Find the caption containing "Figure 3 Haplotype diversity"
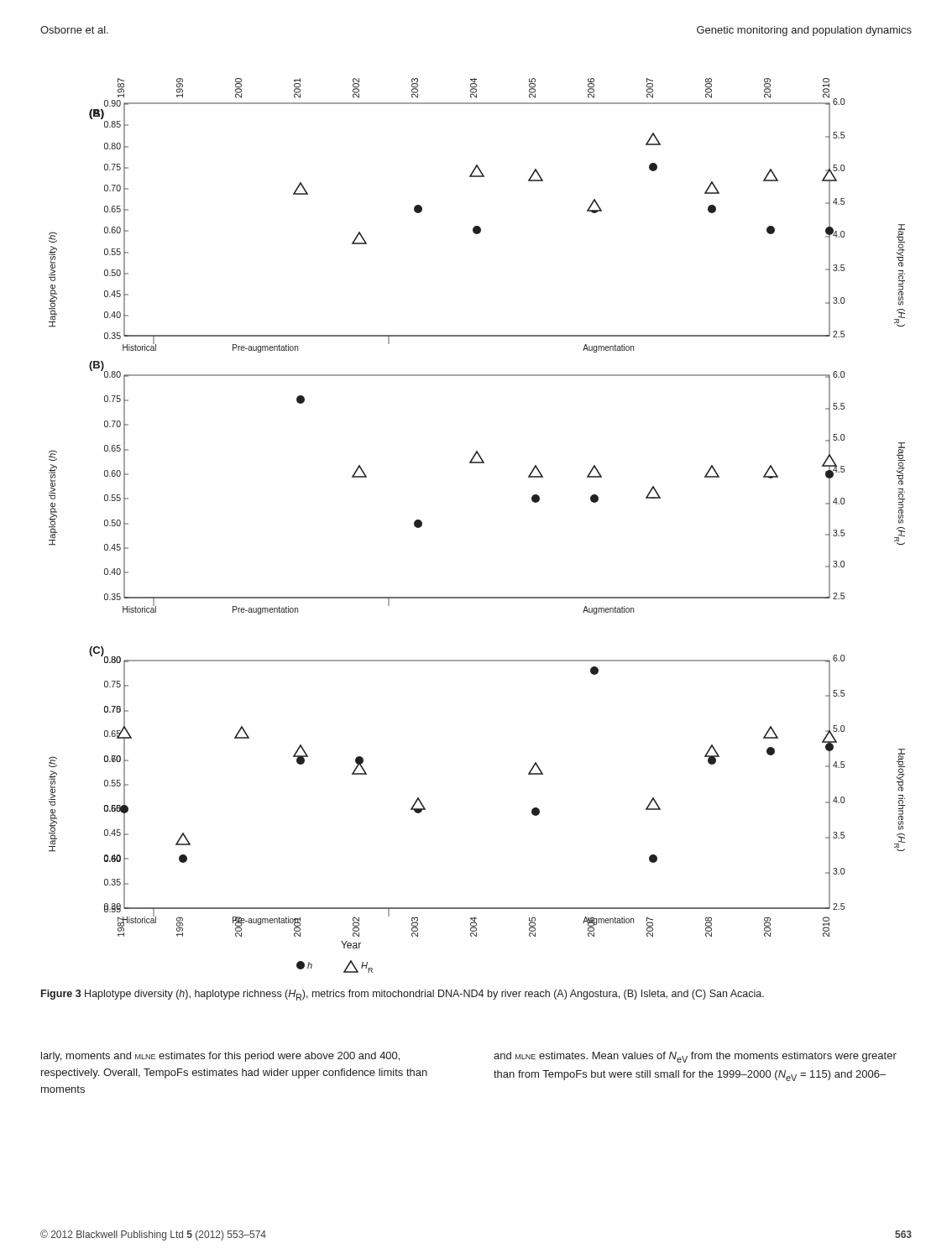This screenshot has width=952, height=1259. tap(402, 995)
